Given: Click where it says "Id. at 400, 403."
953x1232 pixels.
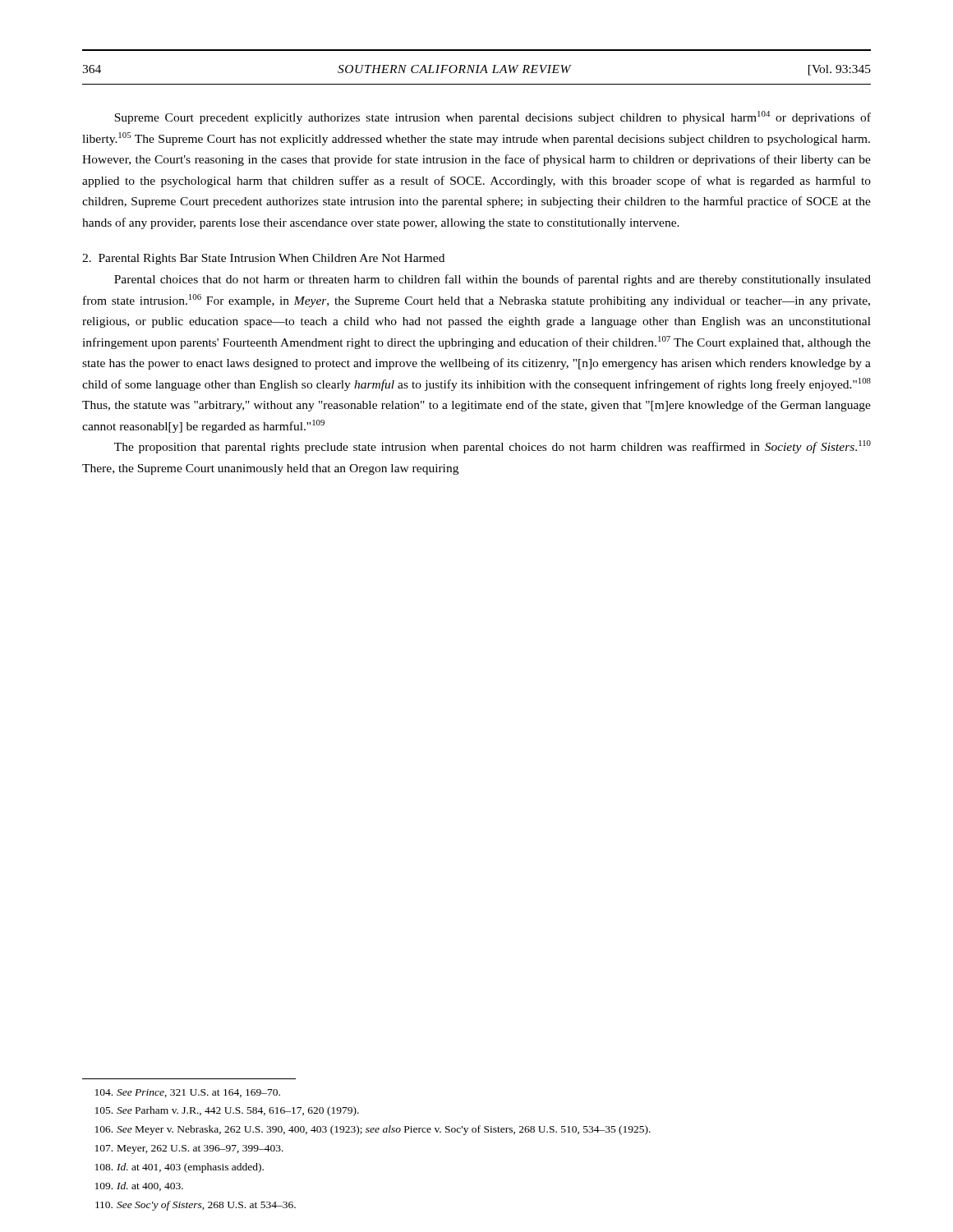Looking at the screenshot, I should coord(139,1186).
